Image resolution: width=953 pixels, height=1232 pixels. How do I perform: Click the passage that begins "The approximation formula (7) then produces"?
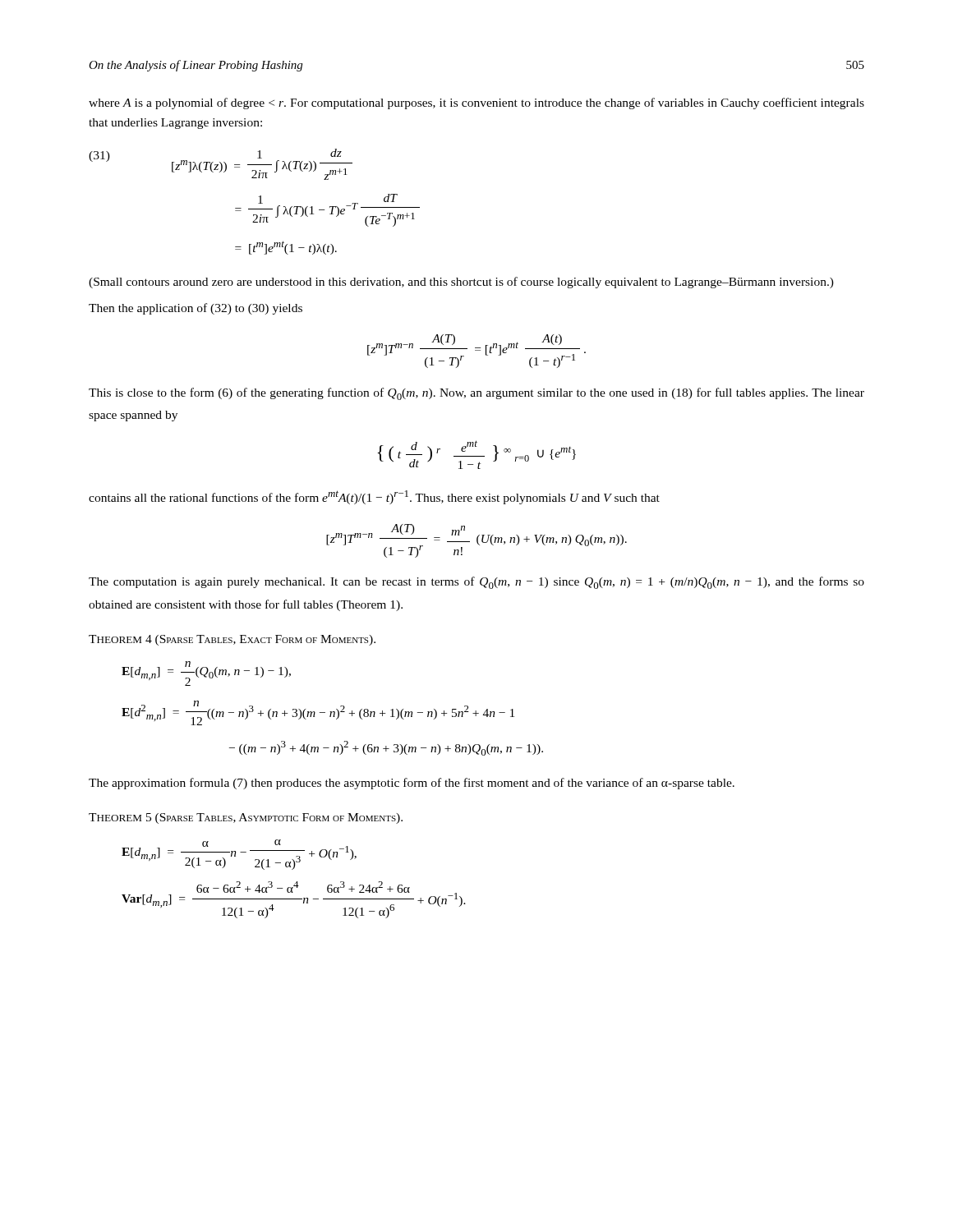tap(476, 782)
